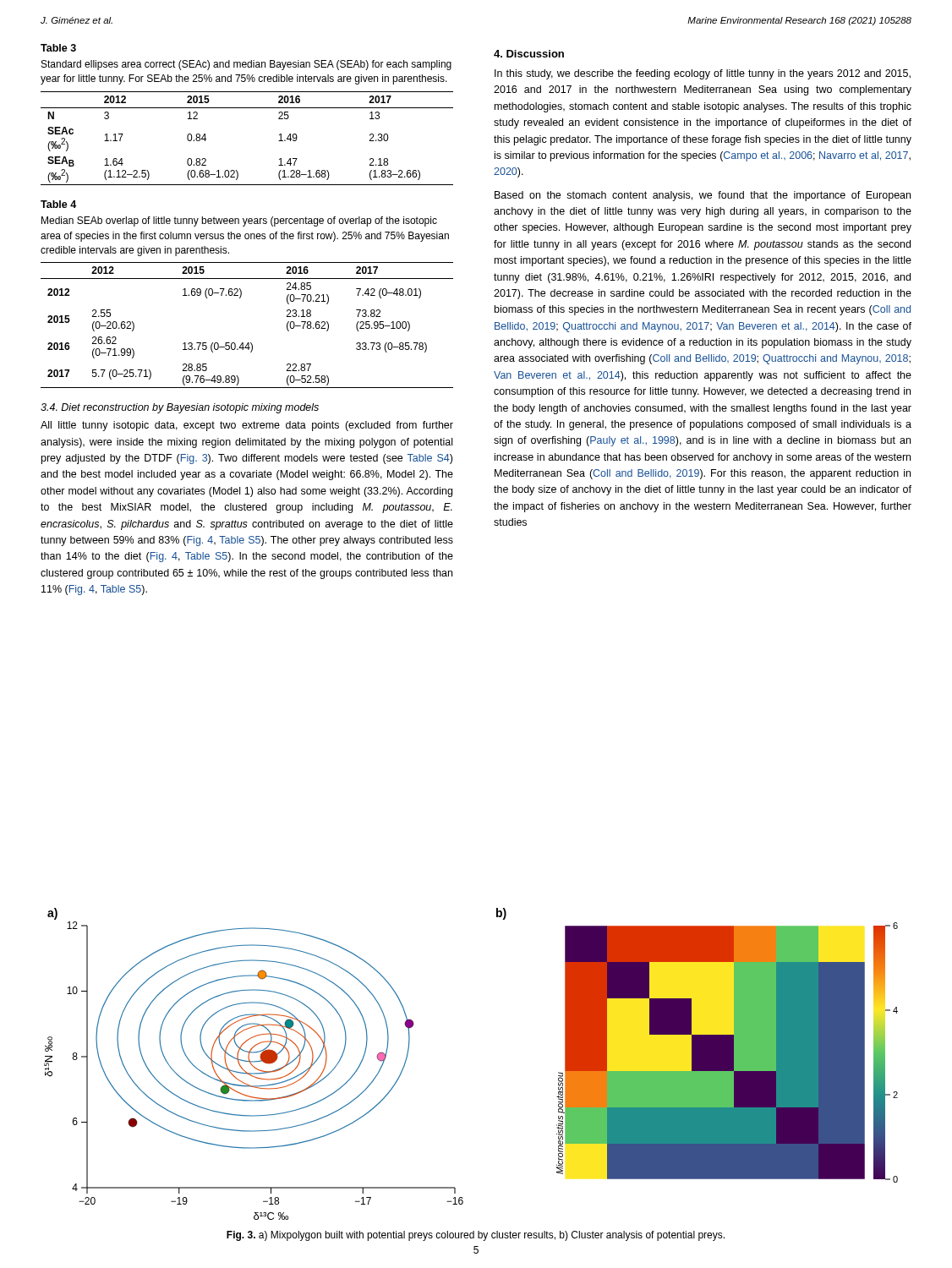Click on the element starting "Table 3"
This screenshot has height=1268, width=952.
click(58, 48)
